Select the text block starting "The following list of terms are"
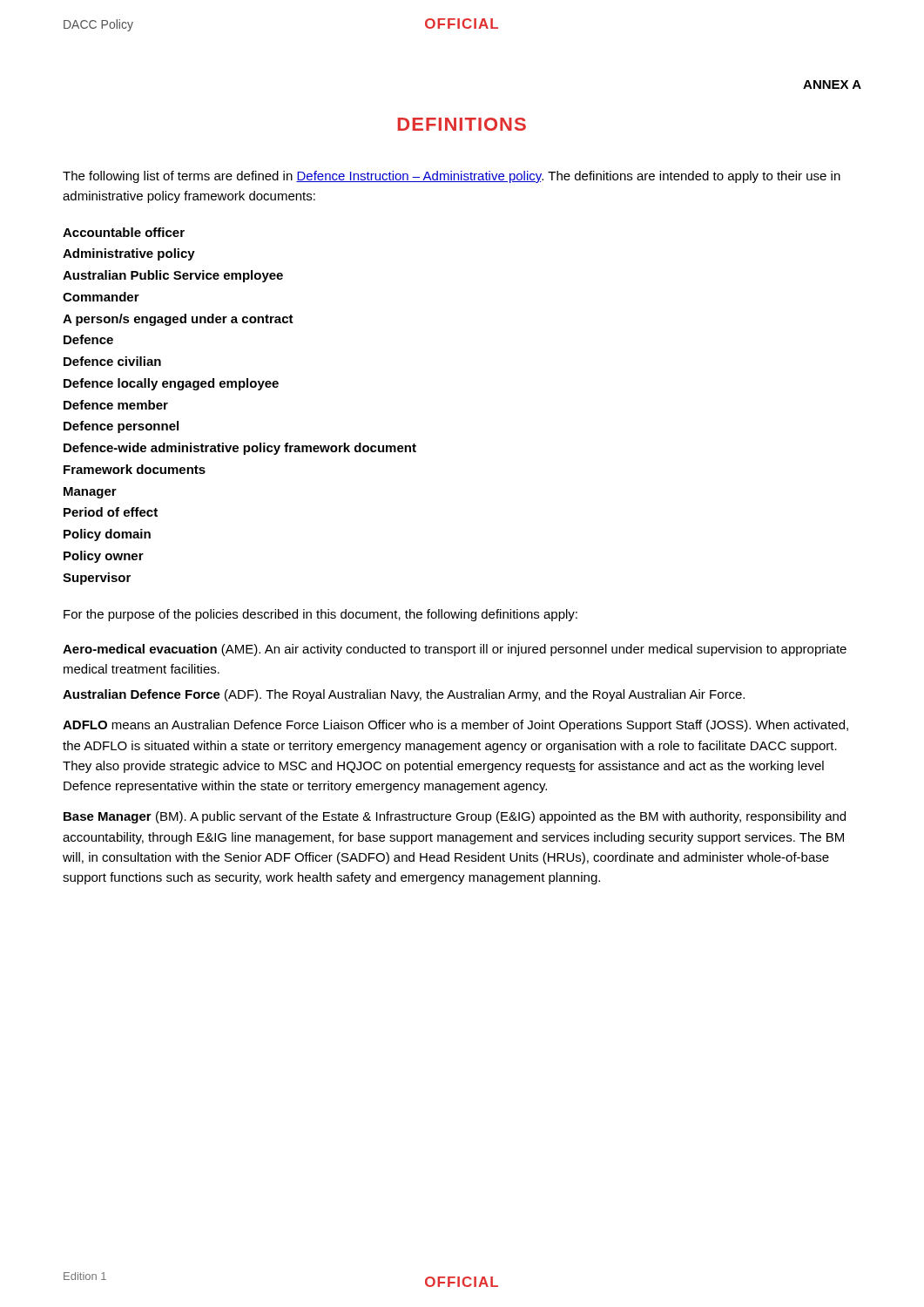 coord(452,186)
